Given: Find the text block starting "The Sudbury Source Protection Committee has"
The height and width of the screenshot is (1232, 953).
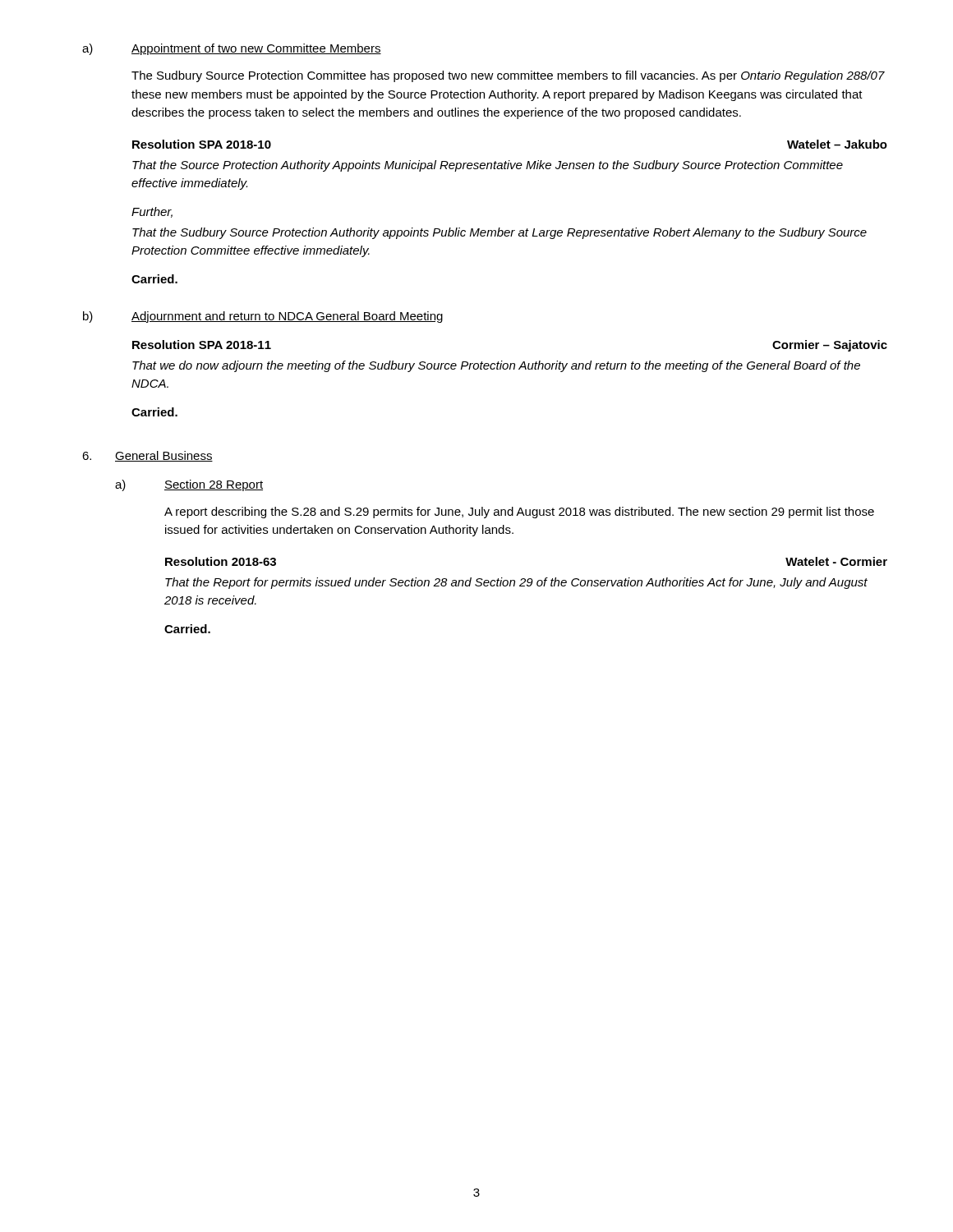Looking at the screenshot, I should click(x=508, y=94).
